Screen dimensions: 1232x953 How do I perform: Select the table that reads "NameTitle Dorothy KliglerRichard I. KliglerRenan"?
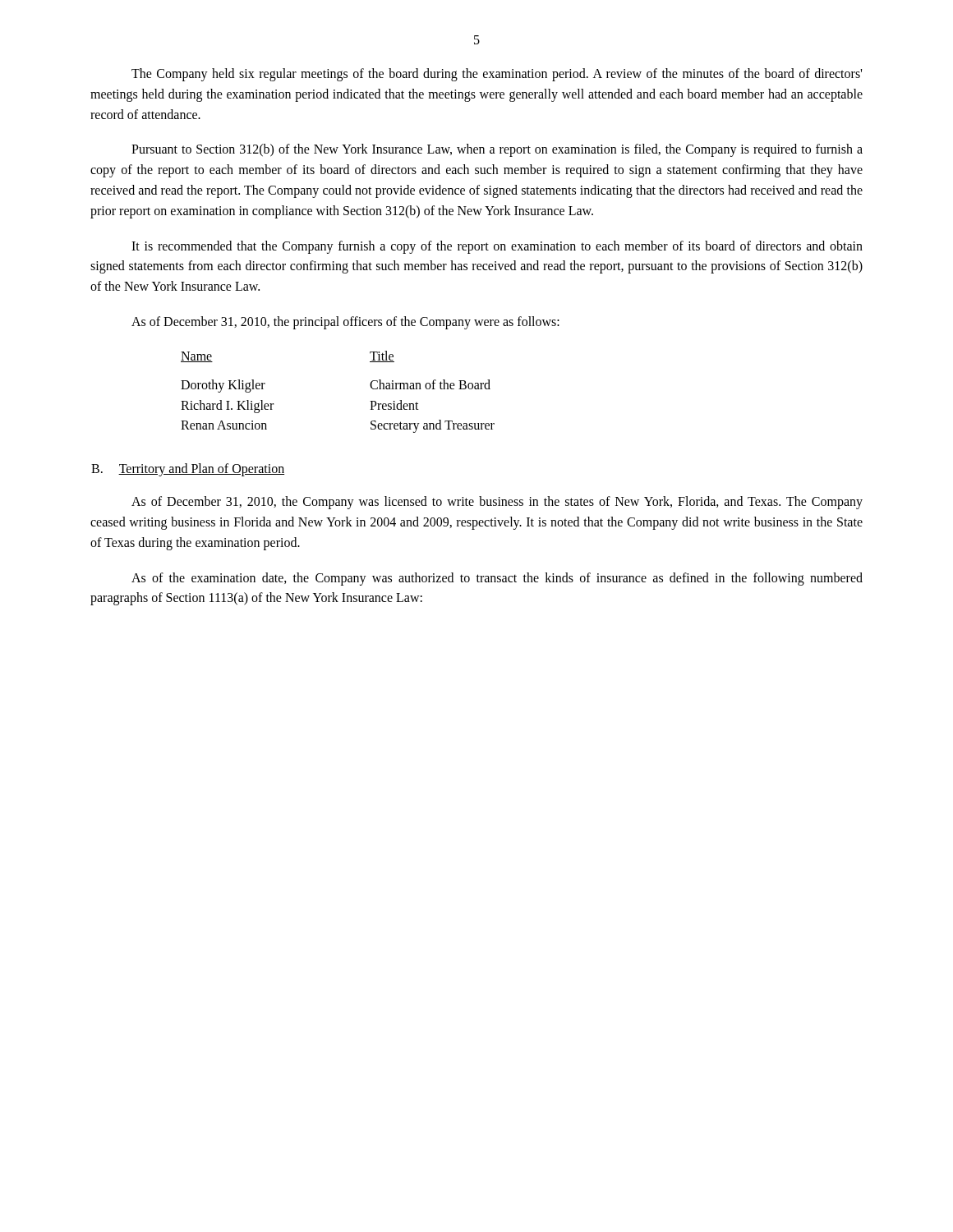[x=522, y=393]
